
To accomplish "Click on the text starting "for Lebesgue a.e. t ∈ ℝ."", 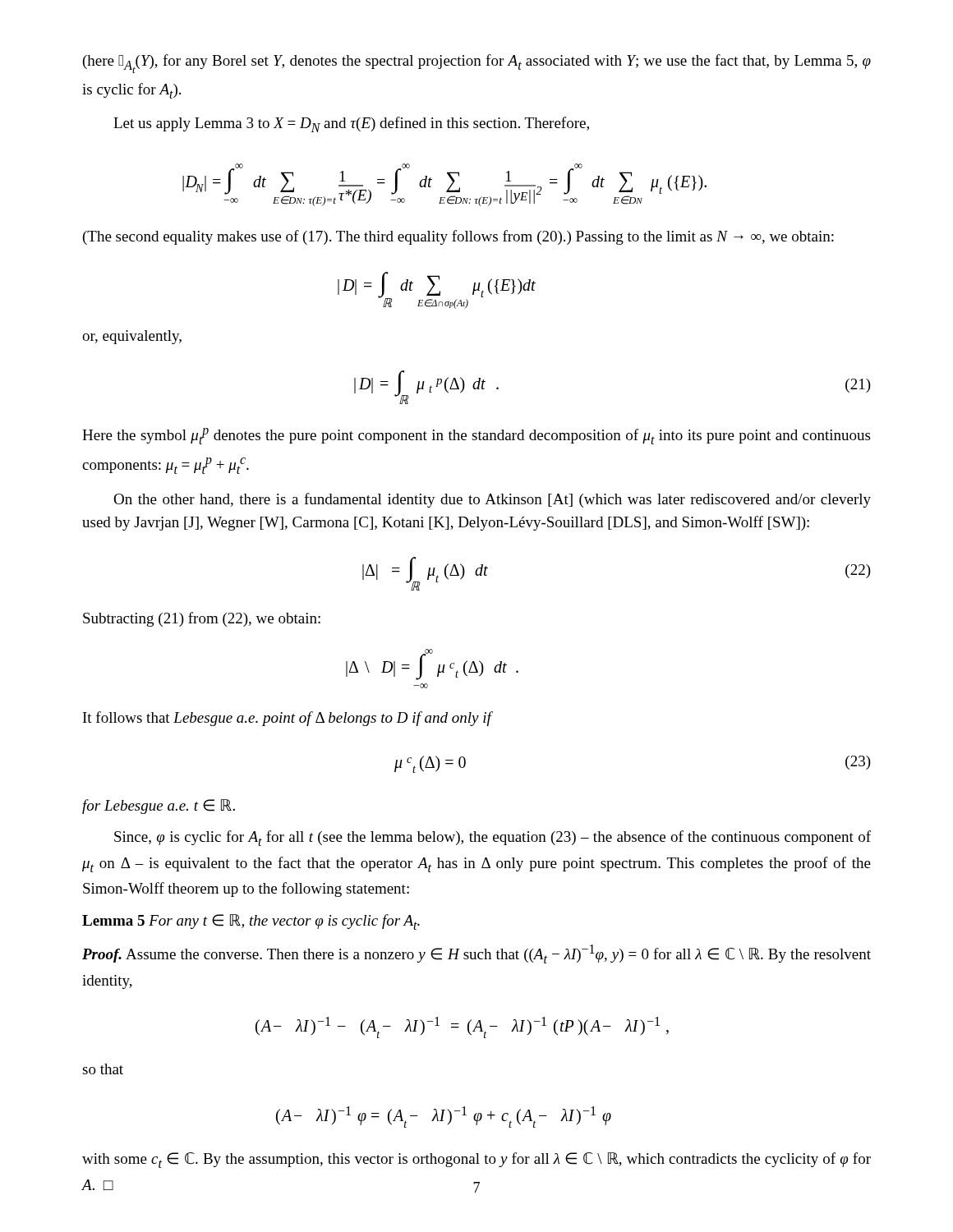I will 159,807.
